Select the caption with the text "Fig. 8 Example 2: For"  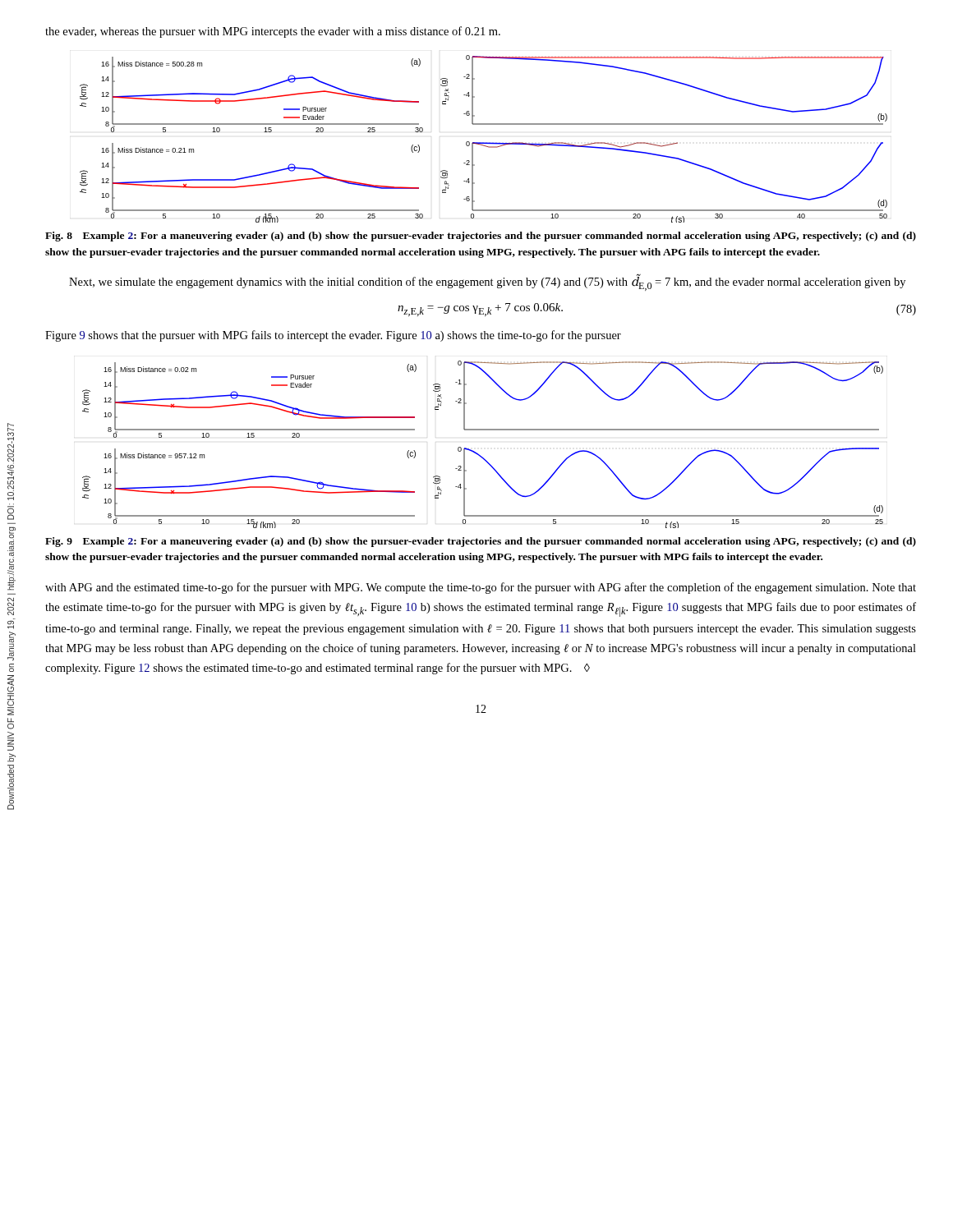coord(481,243)
